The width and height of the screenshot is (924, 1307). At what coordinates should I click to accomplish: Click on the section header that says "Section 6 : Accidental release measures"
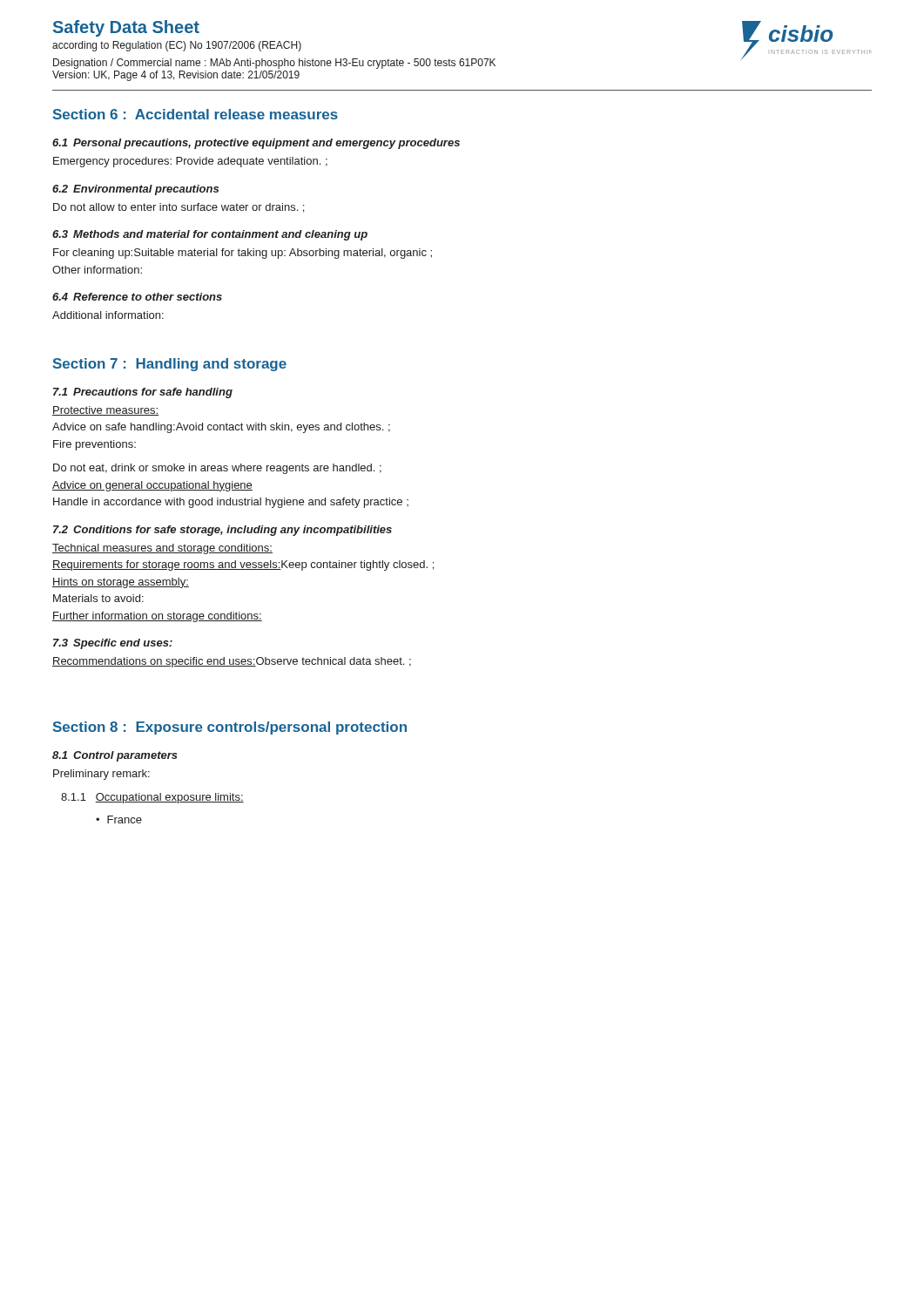click(196, 114)
